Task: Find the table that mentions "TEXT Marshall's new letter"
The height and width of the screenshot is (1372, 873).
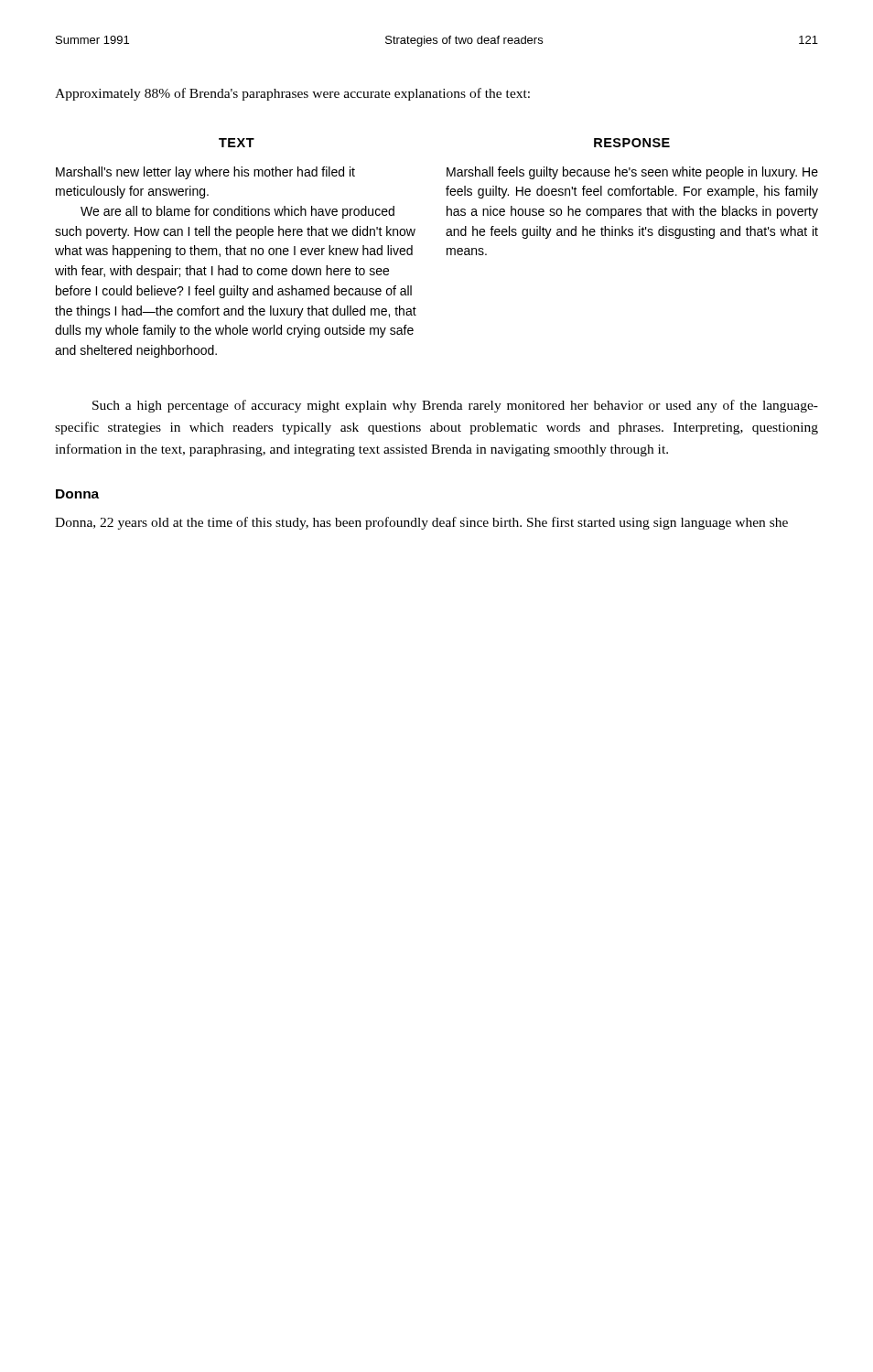Action: coord(436,247)
